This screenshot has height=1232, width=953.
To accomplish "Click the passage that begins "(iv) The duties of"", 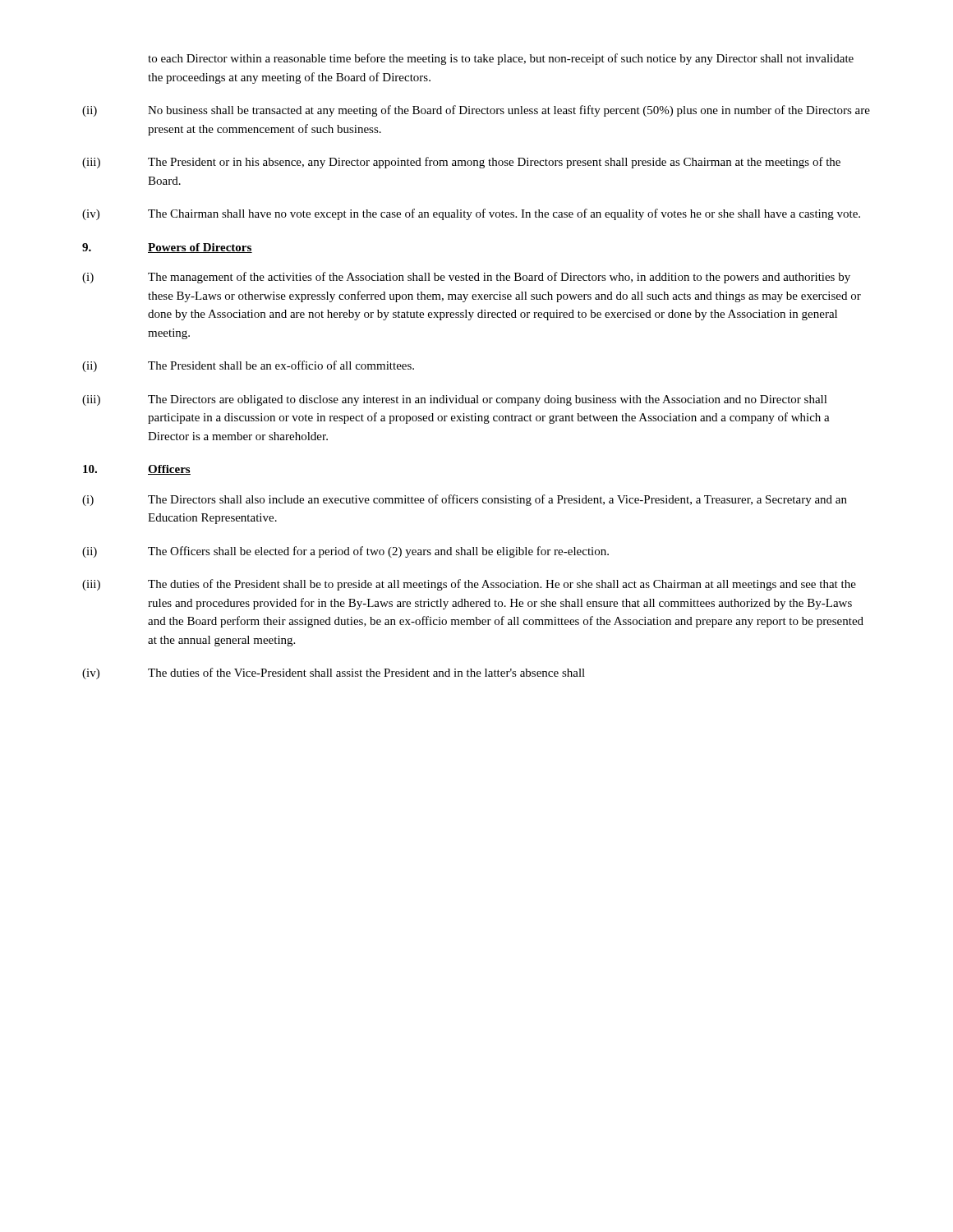I will pyautogui.click(x=476, y=673).
